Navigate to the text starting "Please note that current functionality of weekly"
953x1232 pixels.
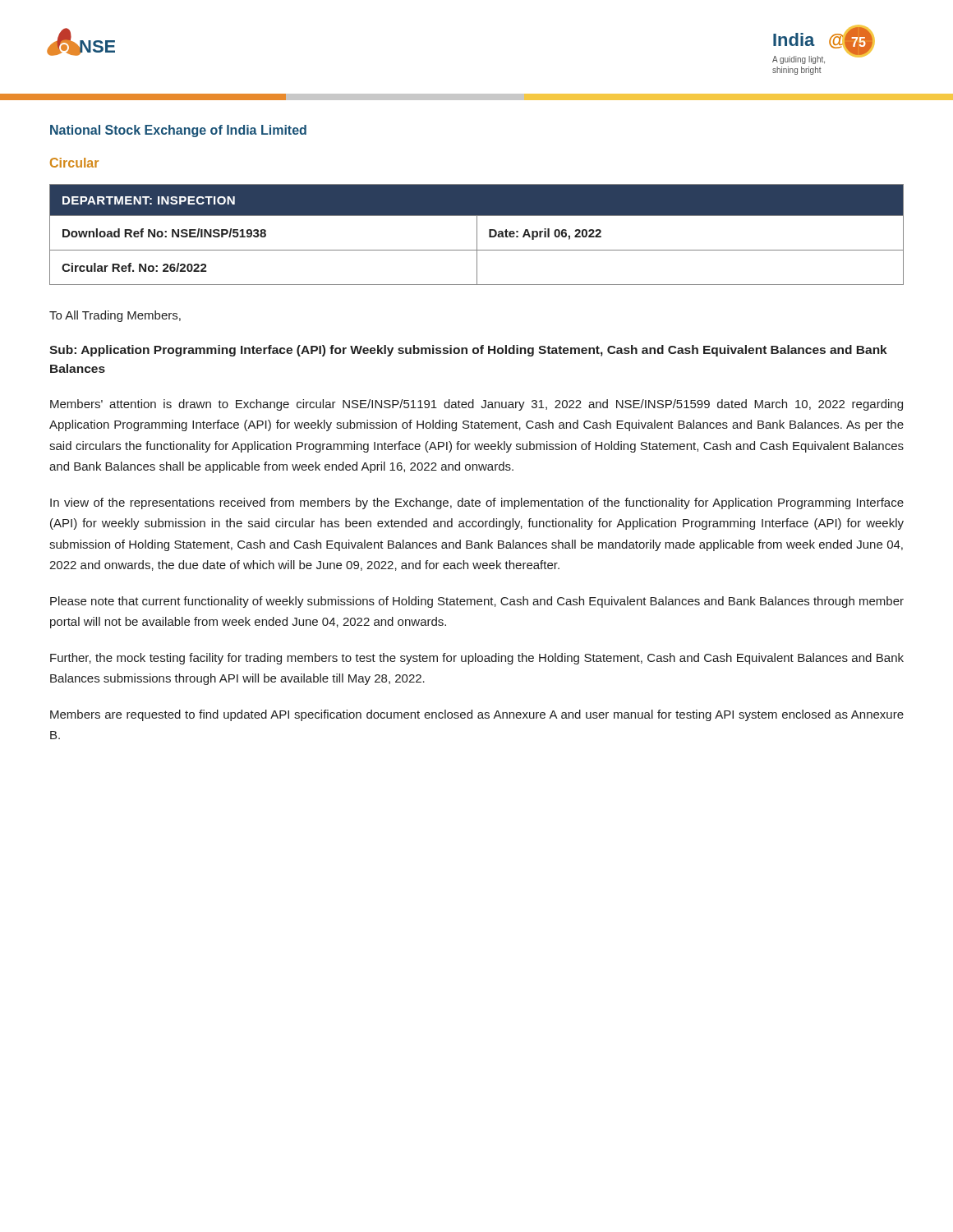476,611
